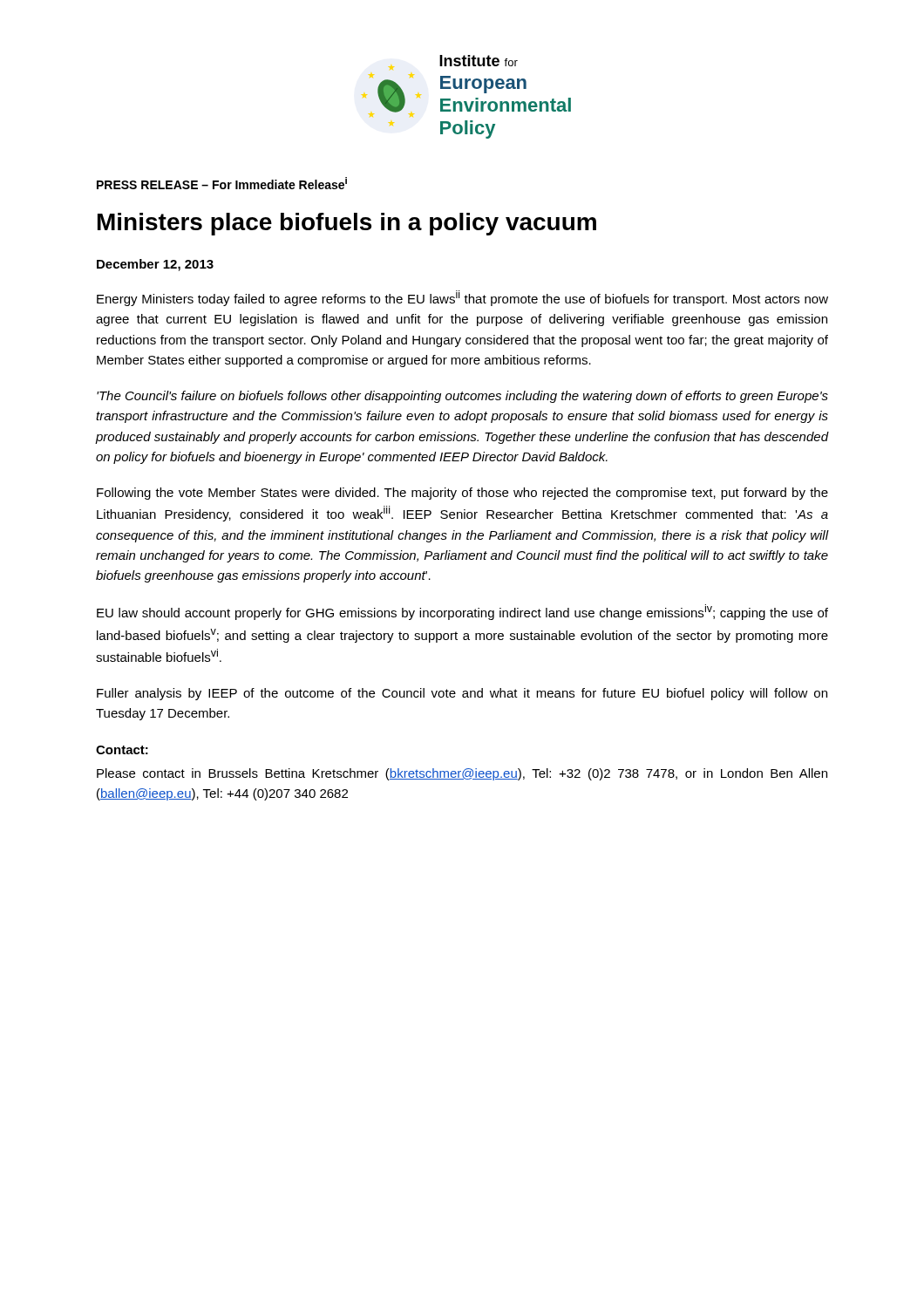Select the text that reads "PRESS RELEASE – For Immediate Releasei"
Viewport: 924px width, 1308px height.
[222, 184]
